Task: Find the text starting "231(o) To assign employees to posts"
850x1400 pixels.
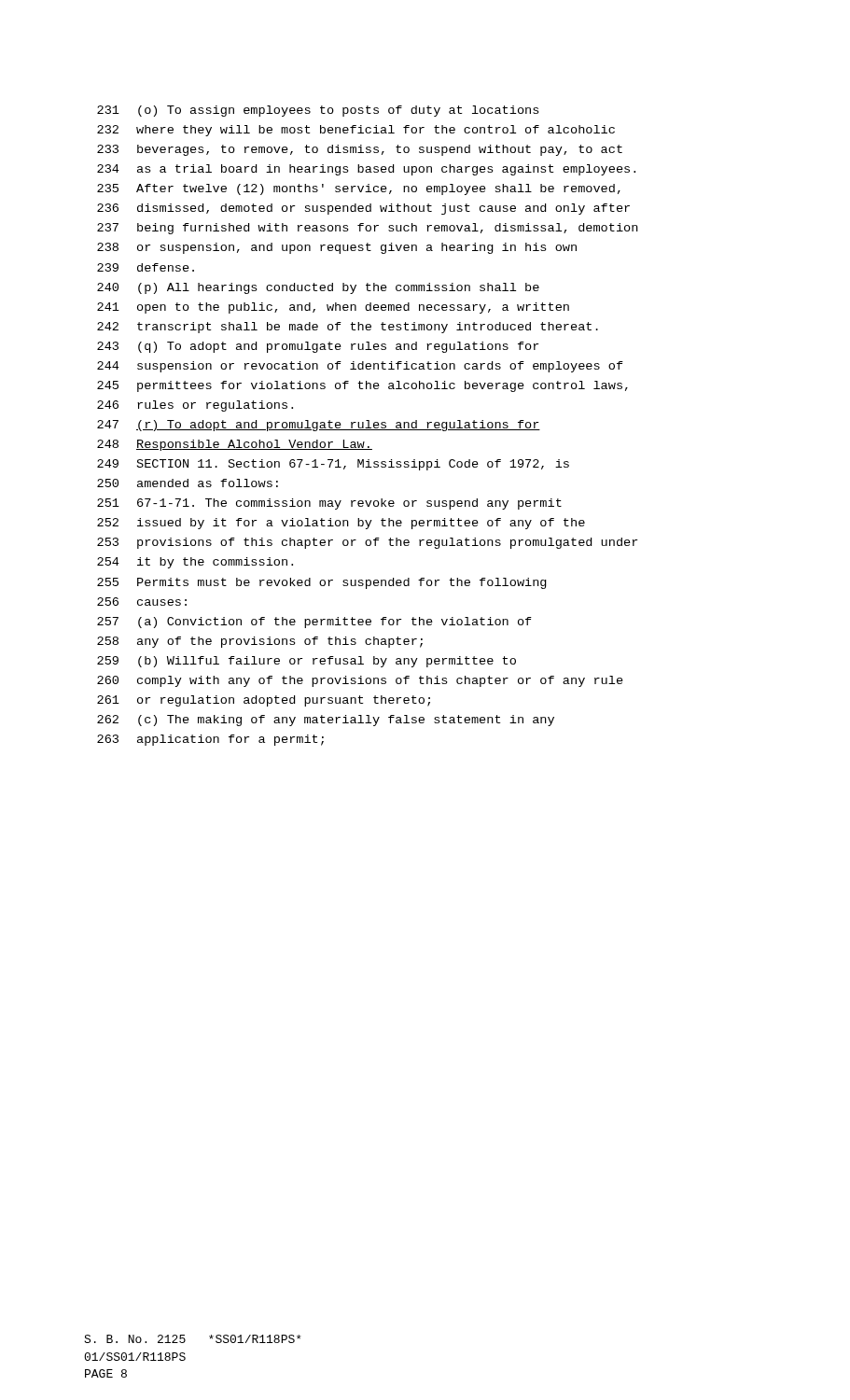Action: 430,189
